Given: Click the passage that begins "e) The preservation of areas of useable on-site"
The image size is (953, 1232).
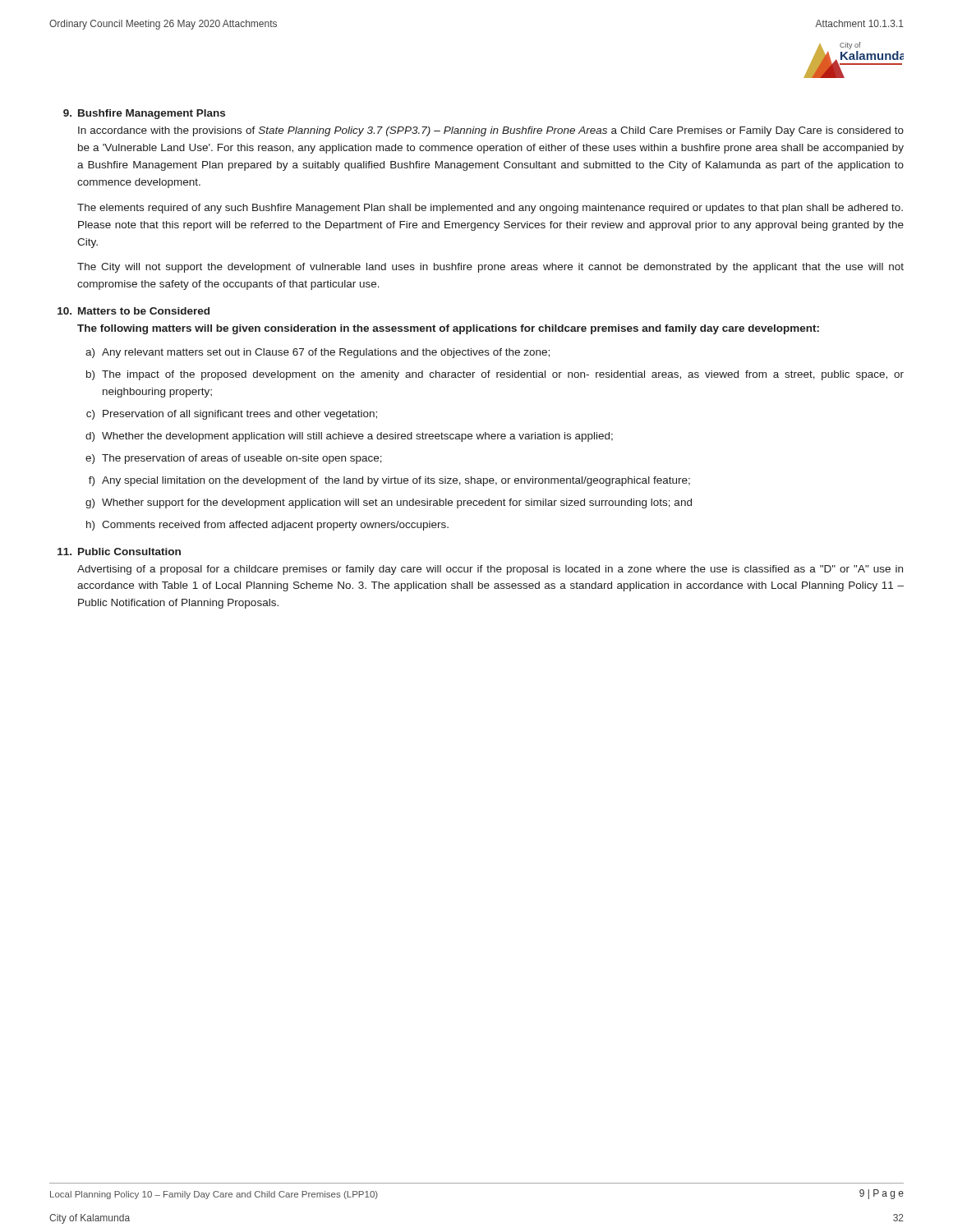Looking at the screenshot, I should click(x=234, y=459).
